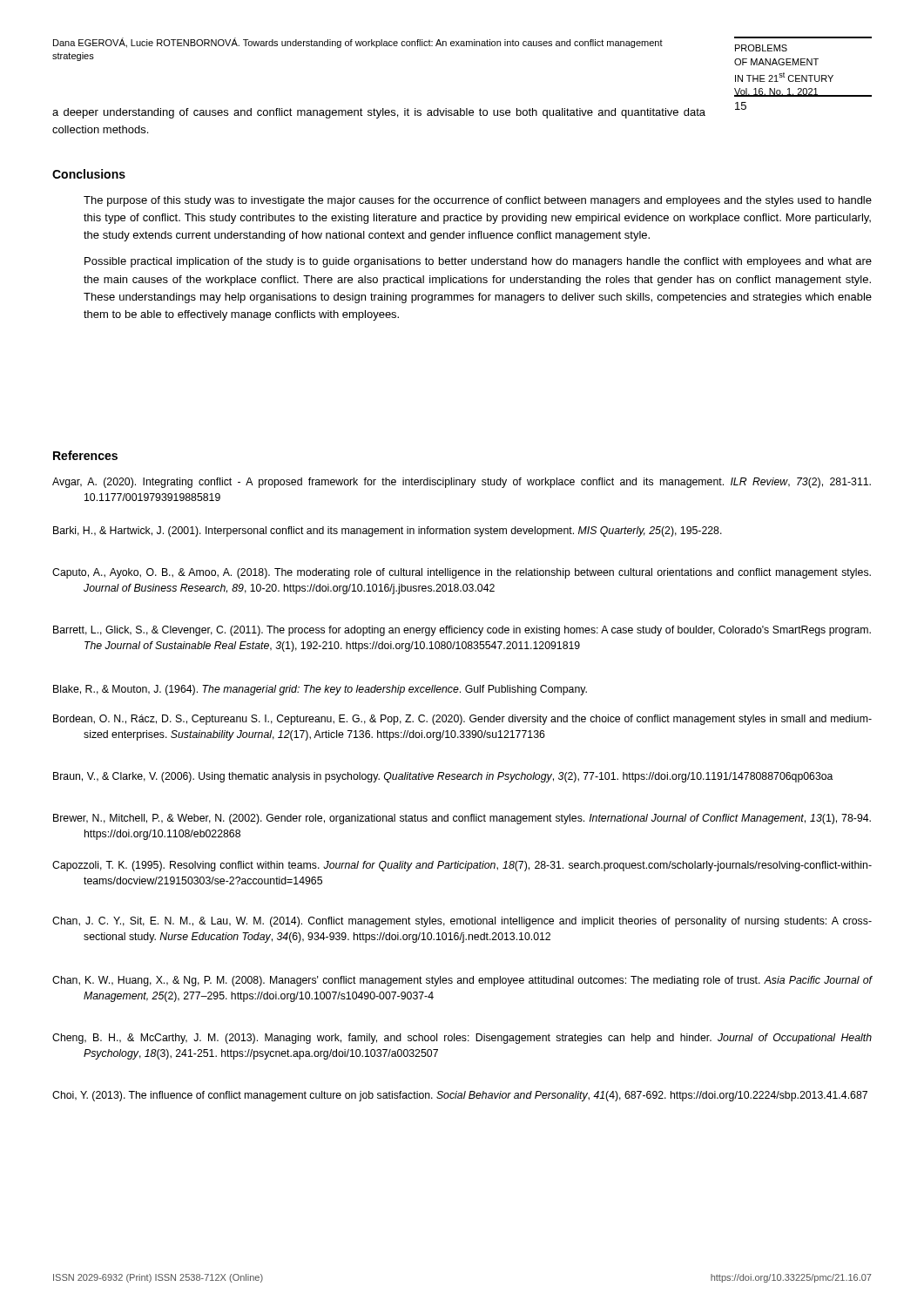The height and width of the screenshot is (1307, 924).
Task: Navigate to the element starting "Chan, K. W., Huang,"
Action: [x=462, y=988]
